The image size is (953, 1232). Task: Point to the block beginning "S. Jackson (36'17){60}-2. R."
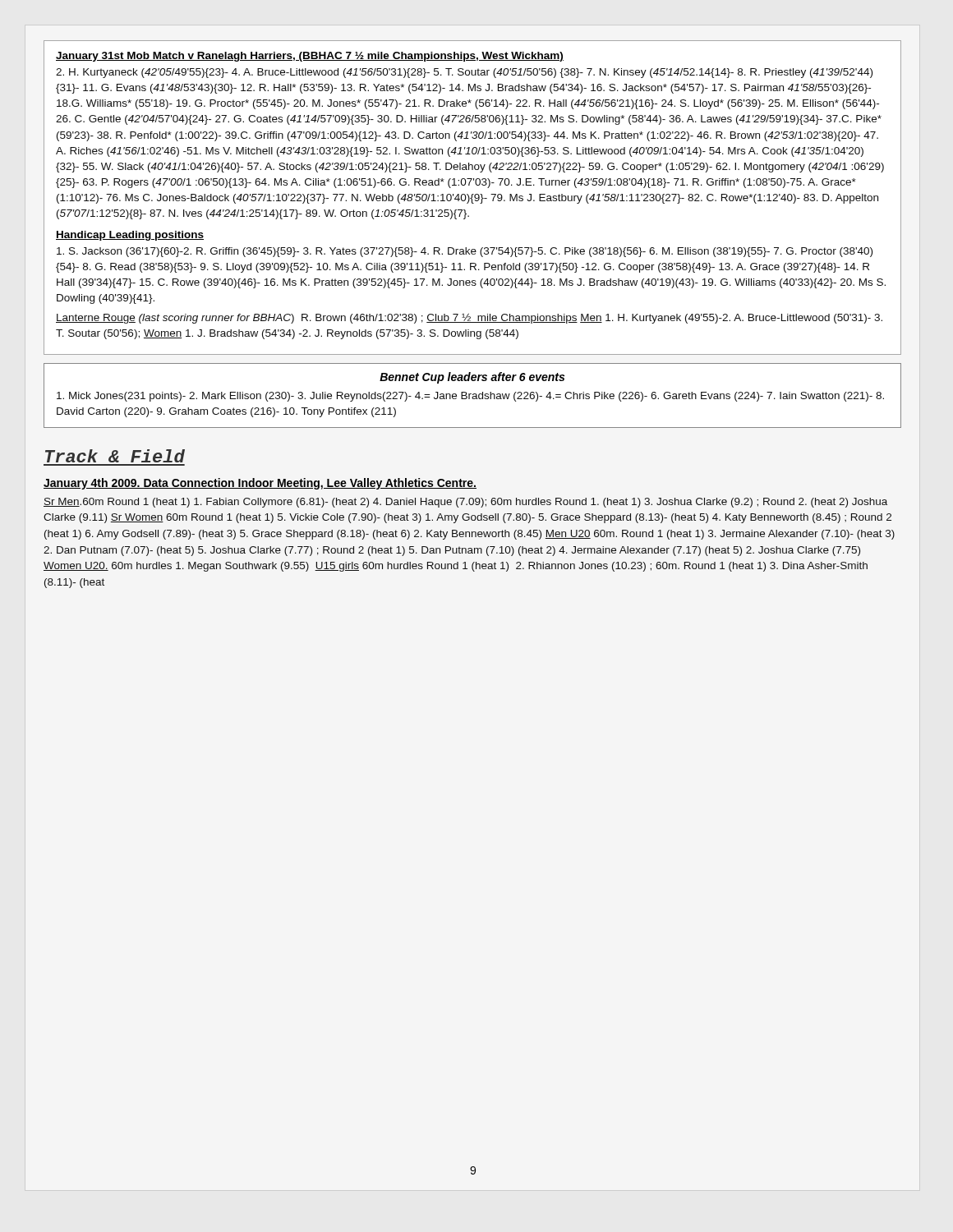[x=472, y=274]
